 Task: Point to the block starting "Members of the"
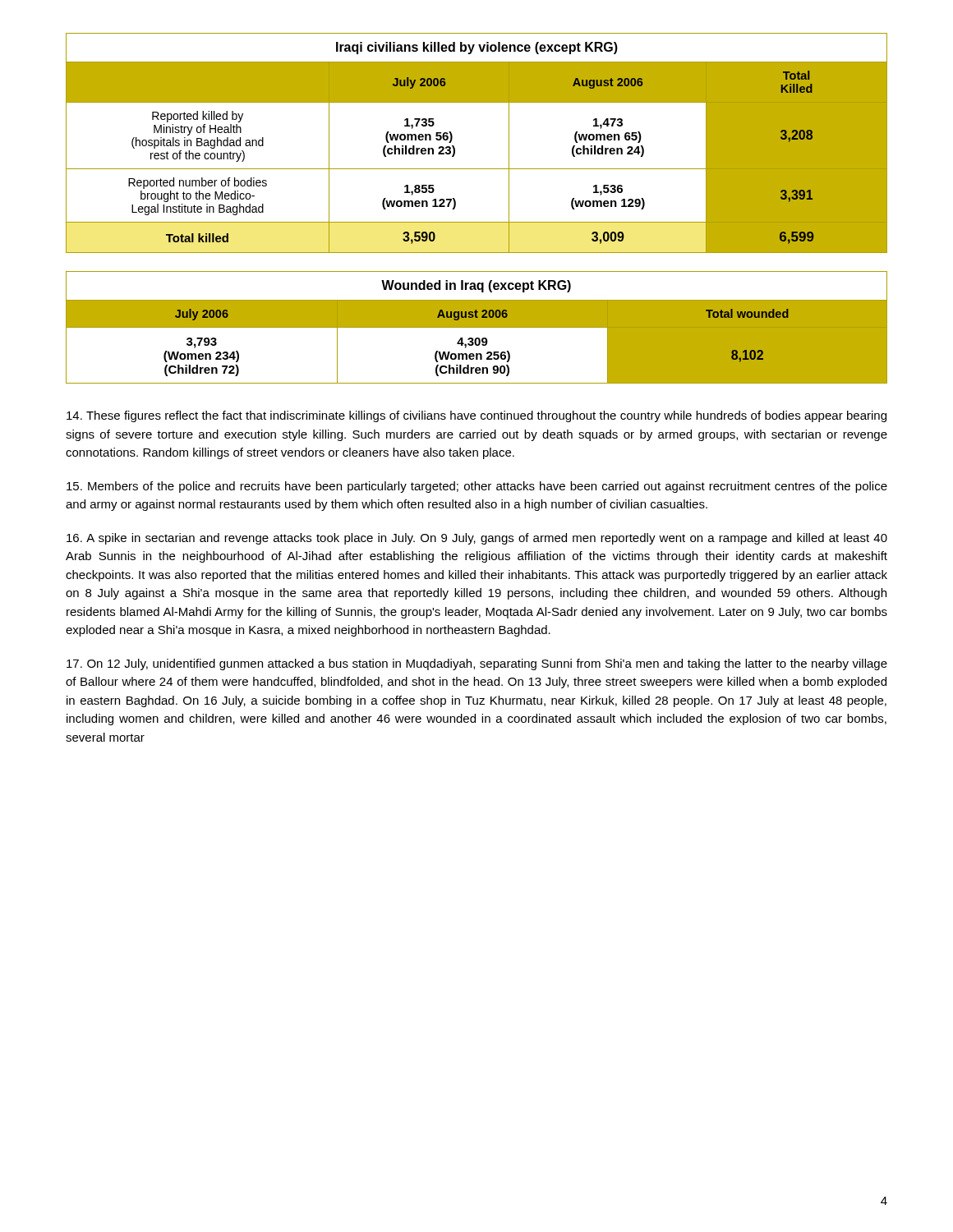476,495
